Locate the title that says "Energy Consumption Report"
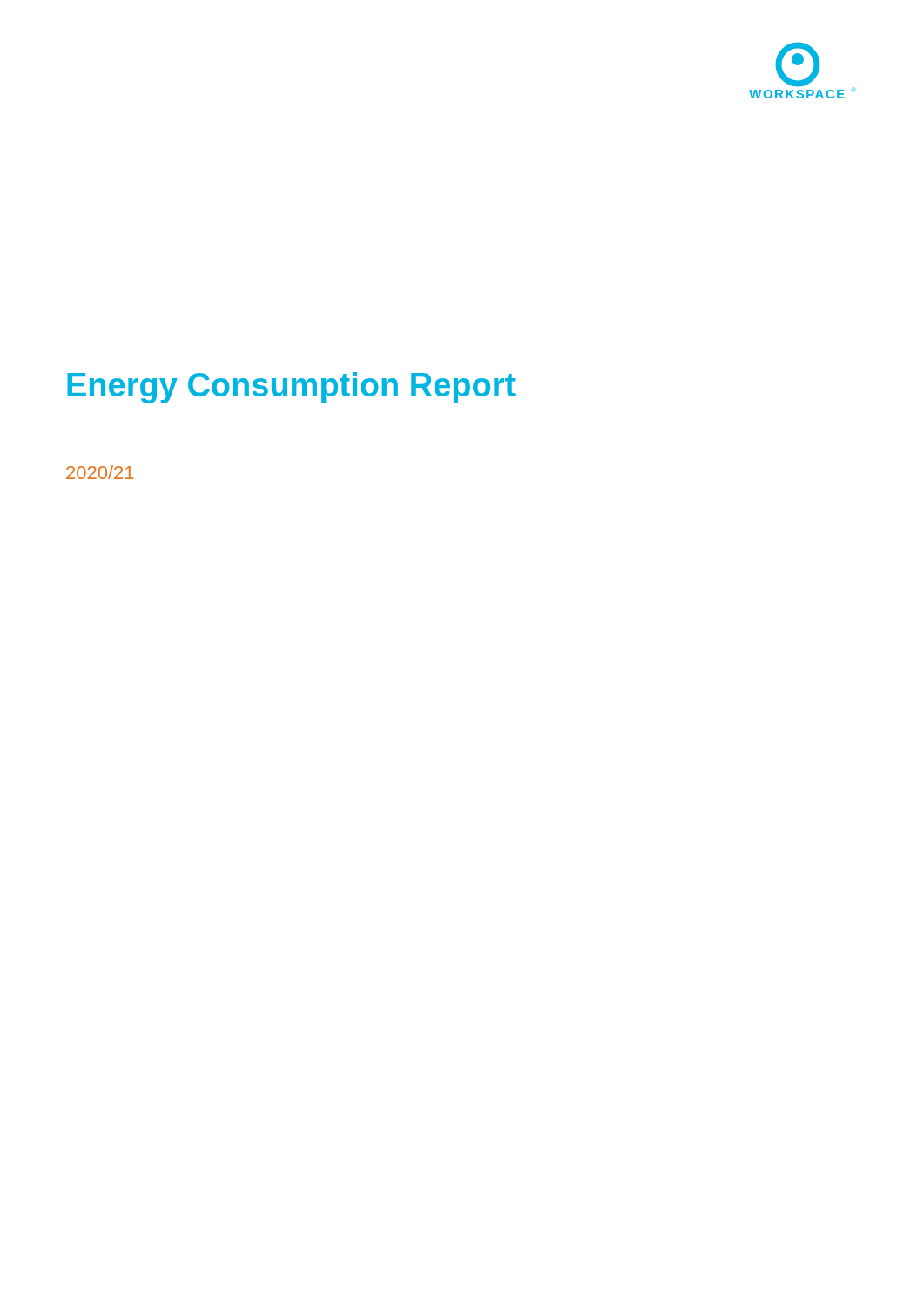The width and height of the screenshot is (924, 1307). (291, 386)
